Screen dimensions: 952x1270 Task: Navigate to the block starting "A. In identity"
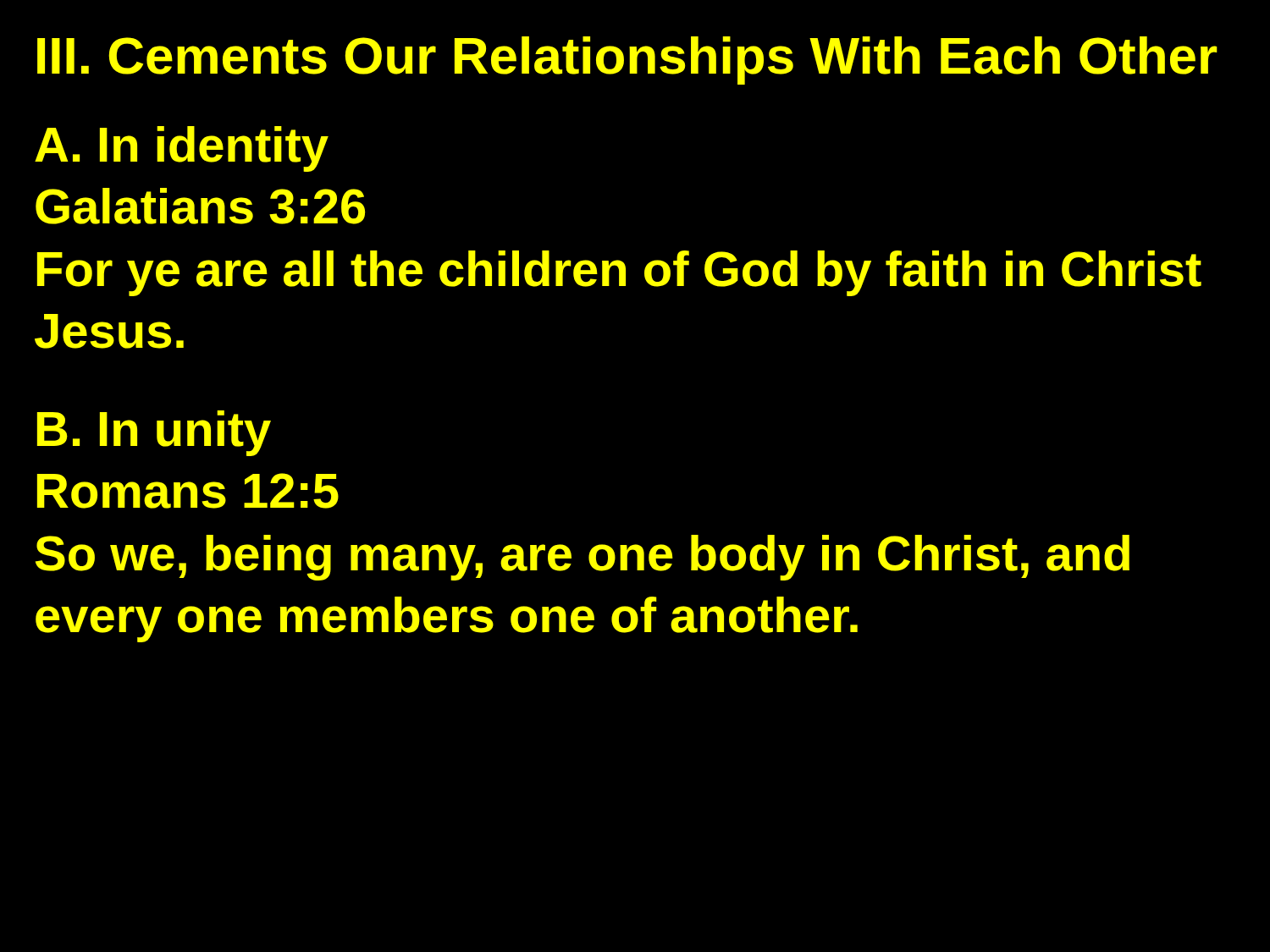[x=181, y=145]
